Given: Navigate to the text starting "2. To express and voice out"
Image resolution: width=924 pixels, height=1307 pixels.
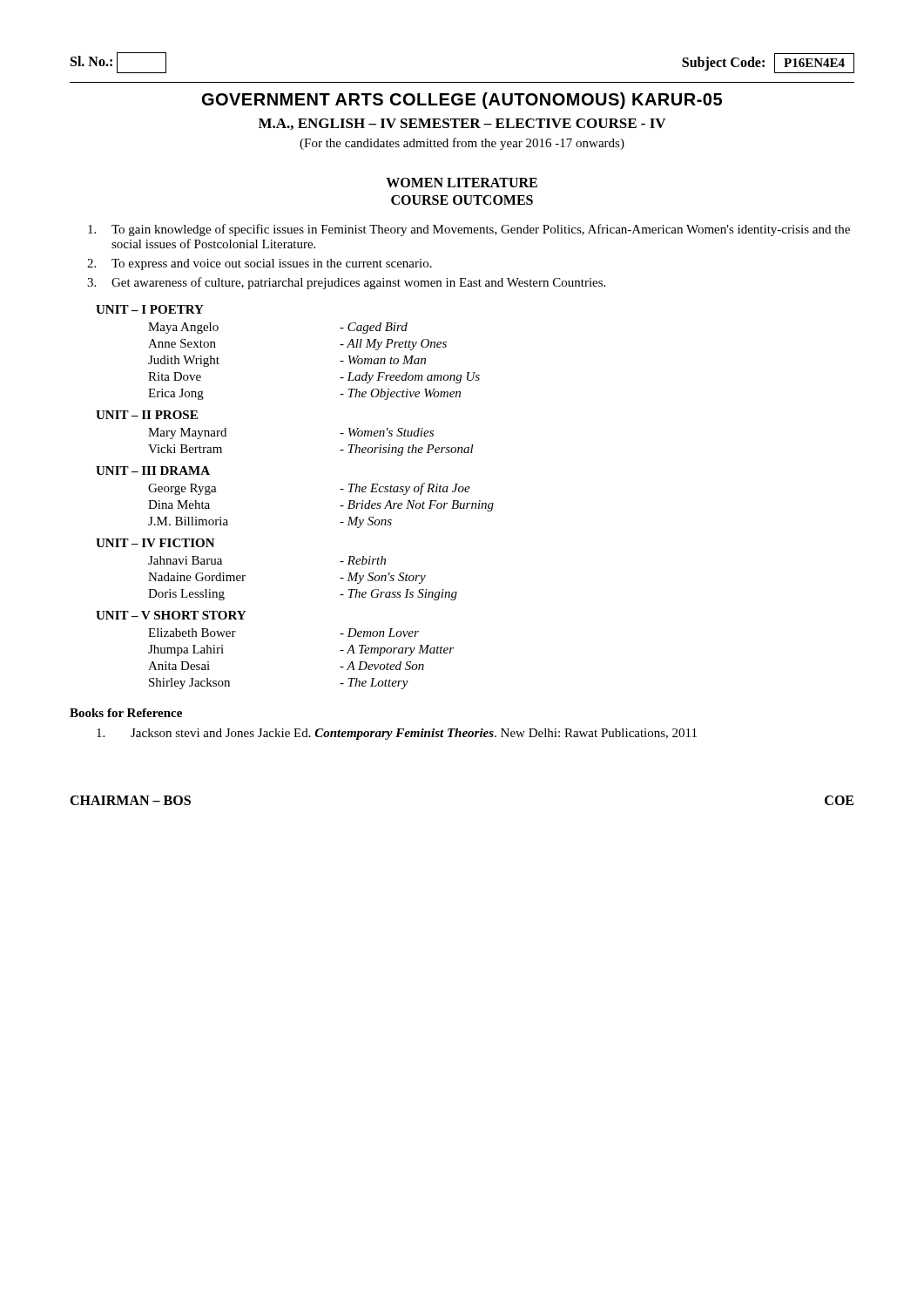Looking at the screenshot, I should coord(260,264).
